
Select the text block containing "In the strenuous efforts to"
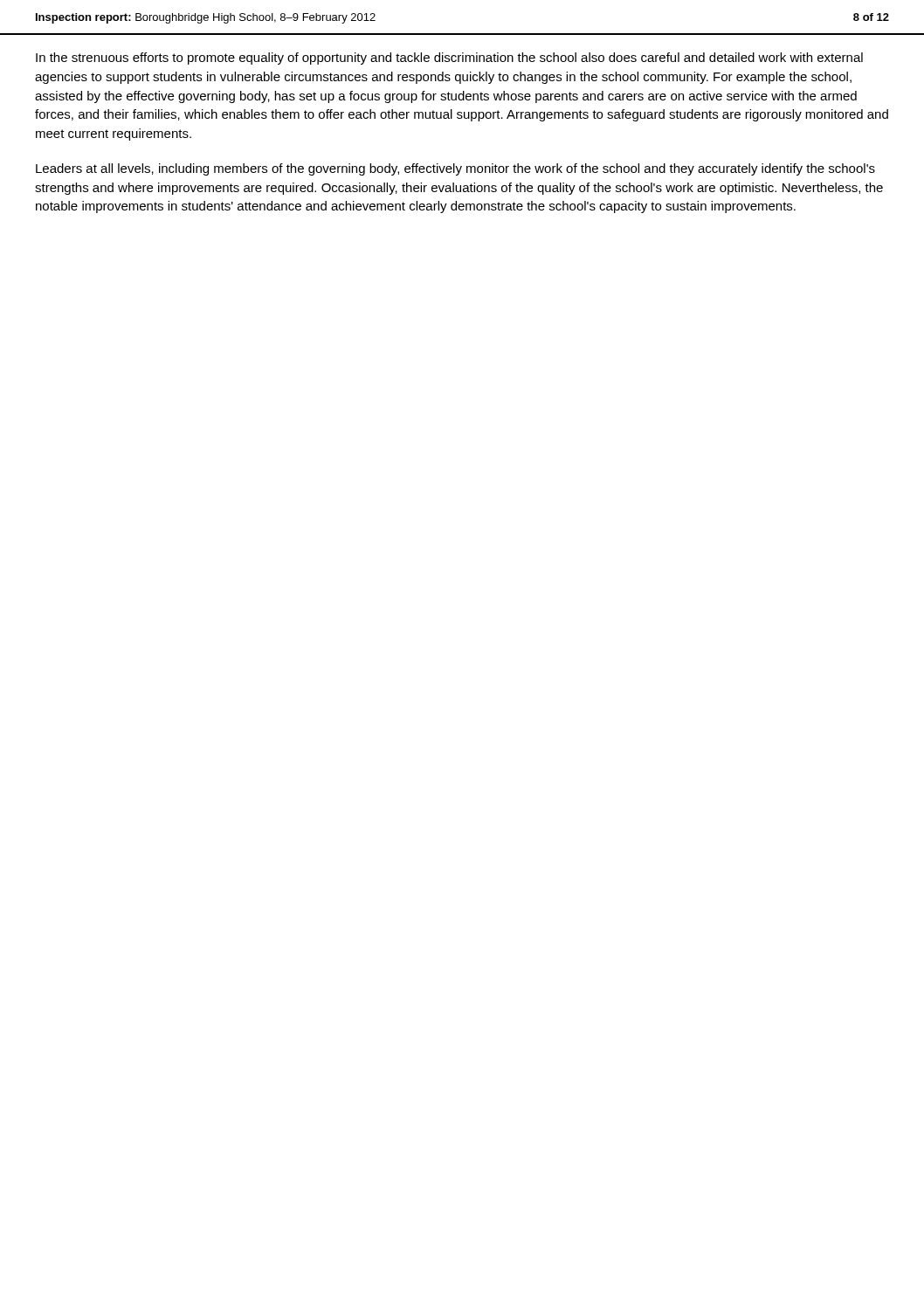[462, 95]
